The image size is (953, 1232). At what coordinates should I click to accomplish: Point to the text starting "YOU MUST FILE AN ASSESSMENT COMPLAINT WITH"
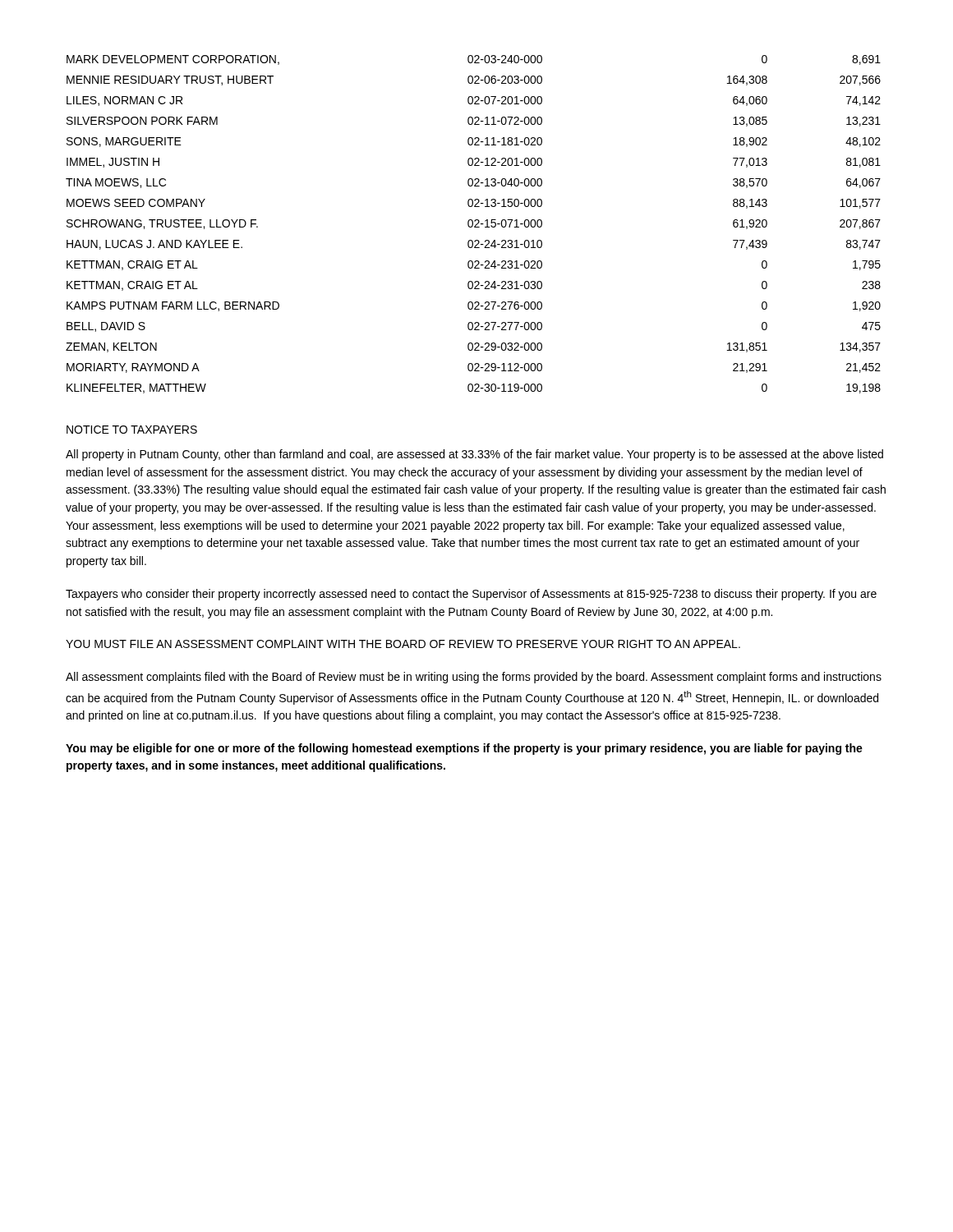403,644
